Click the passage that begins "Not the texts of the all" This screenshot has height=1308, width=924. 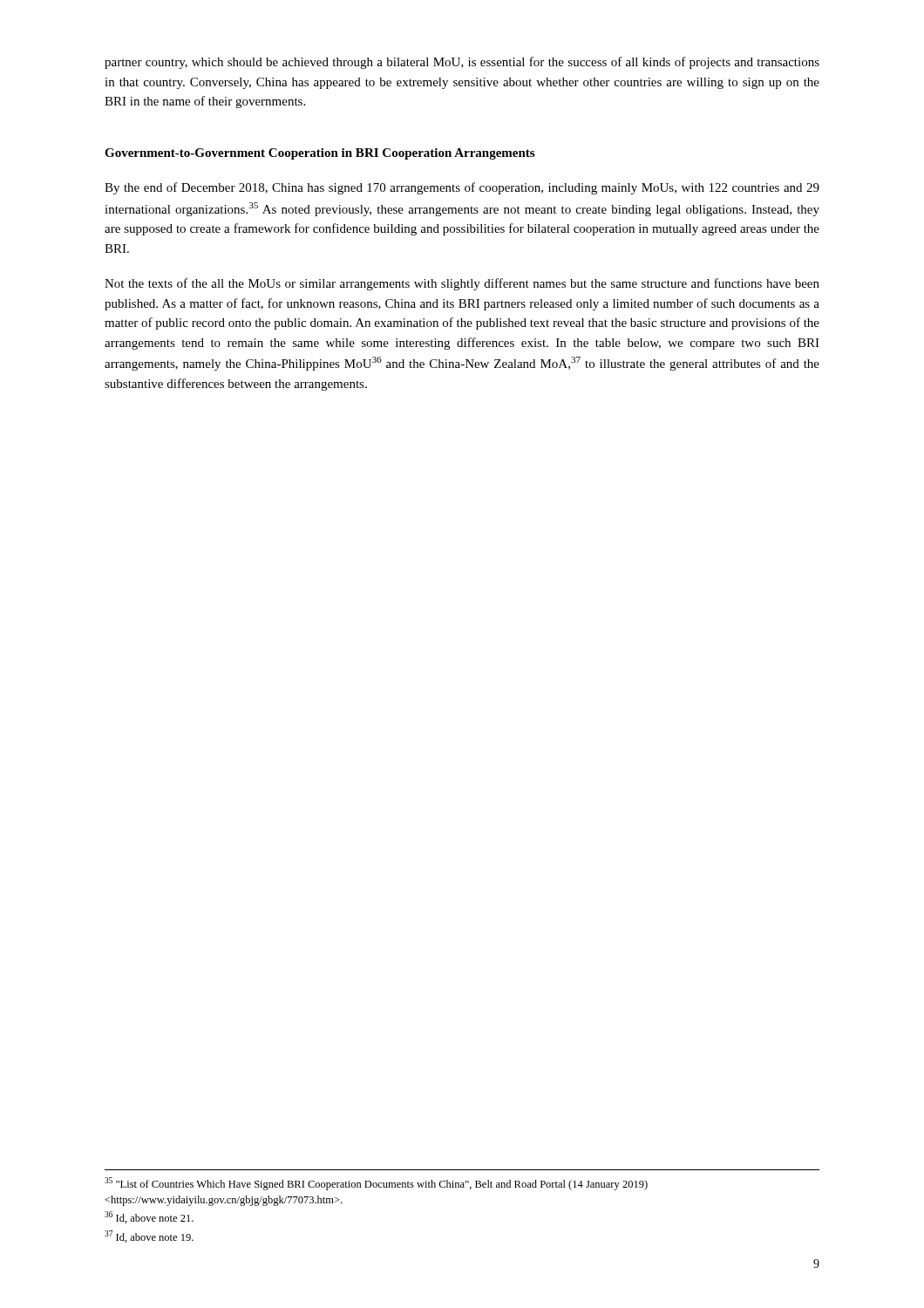coord(462,333)
